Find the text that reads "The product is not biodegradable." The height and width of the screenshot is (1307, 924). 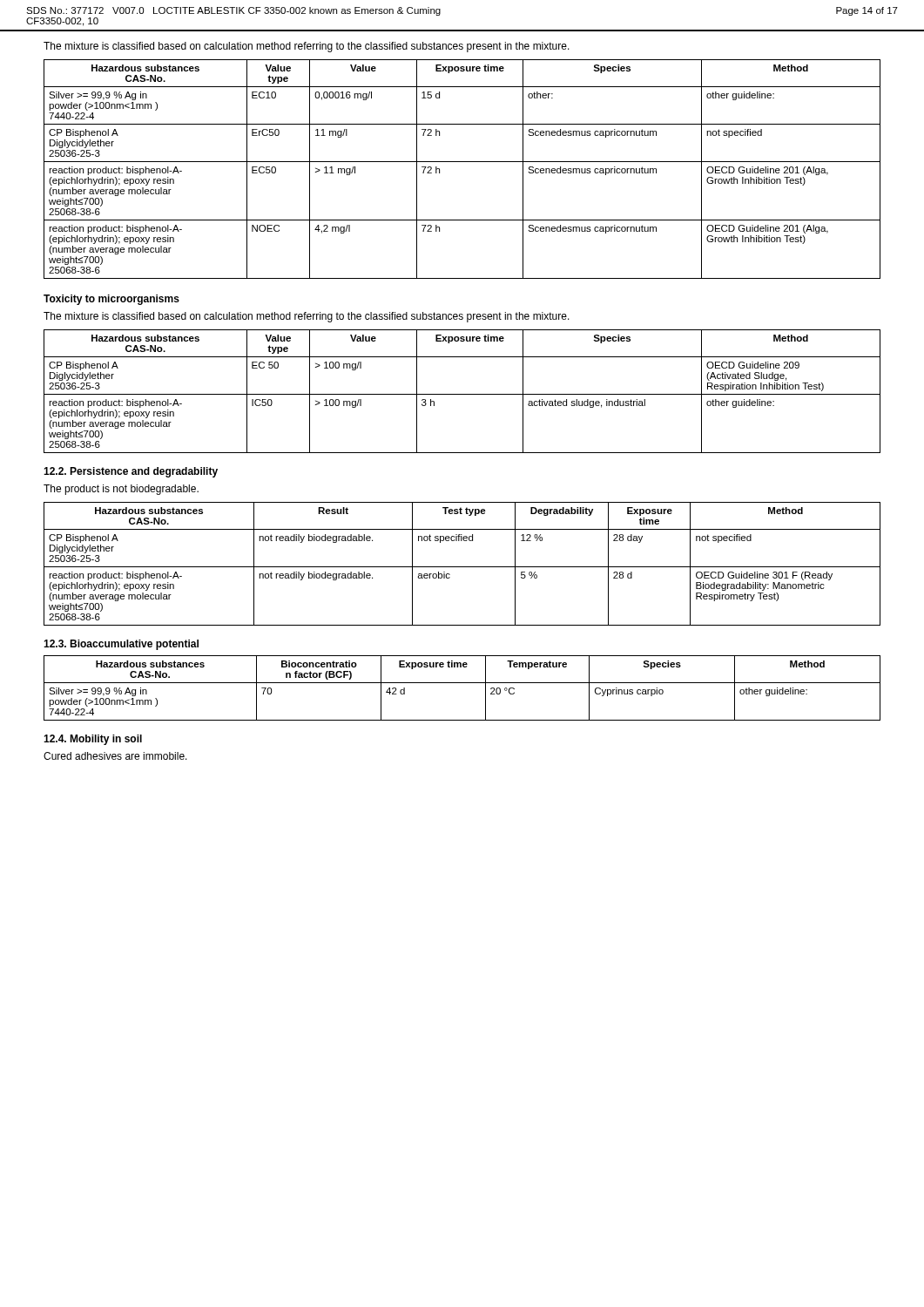point(121,489)
